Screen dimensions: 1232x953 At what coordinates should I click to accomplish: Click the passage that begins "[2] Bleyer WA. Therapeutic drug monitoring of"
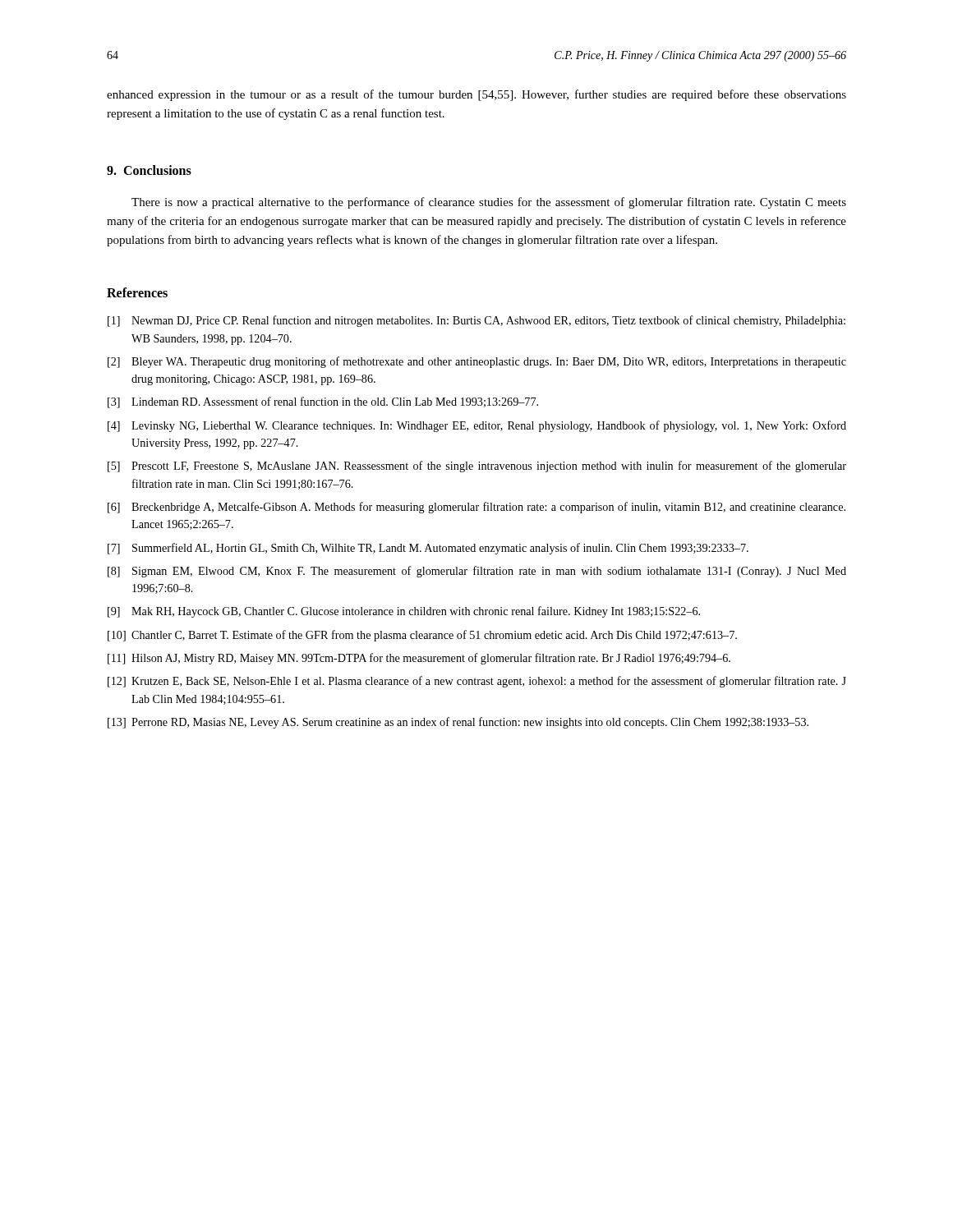pyautogui.click(x=476, y=371)
